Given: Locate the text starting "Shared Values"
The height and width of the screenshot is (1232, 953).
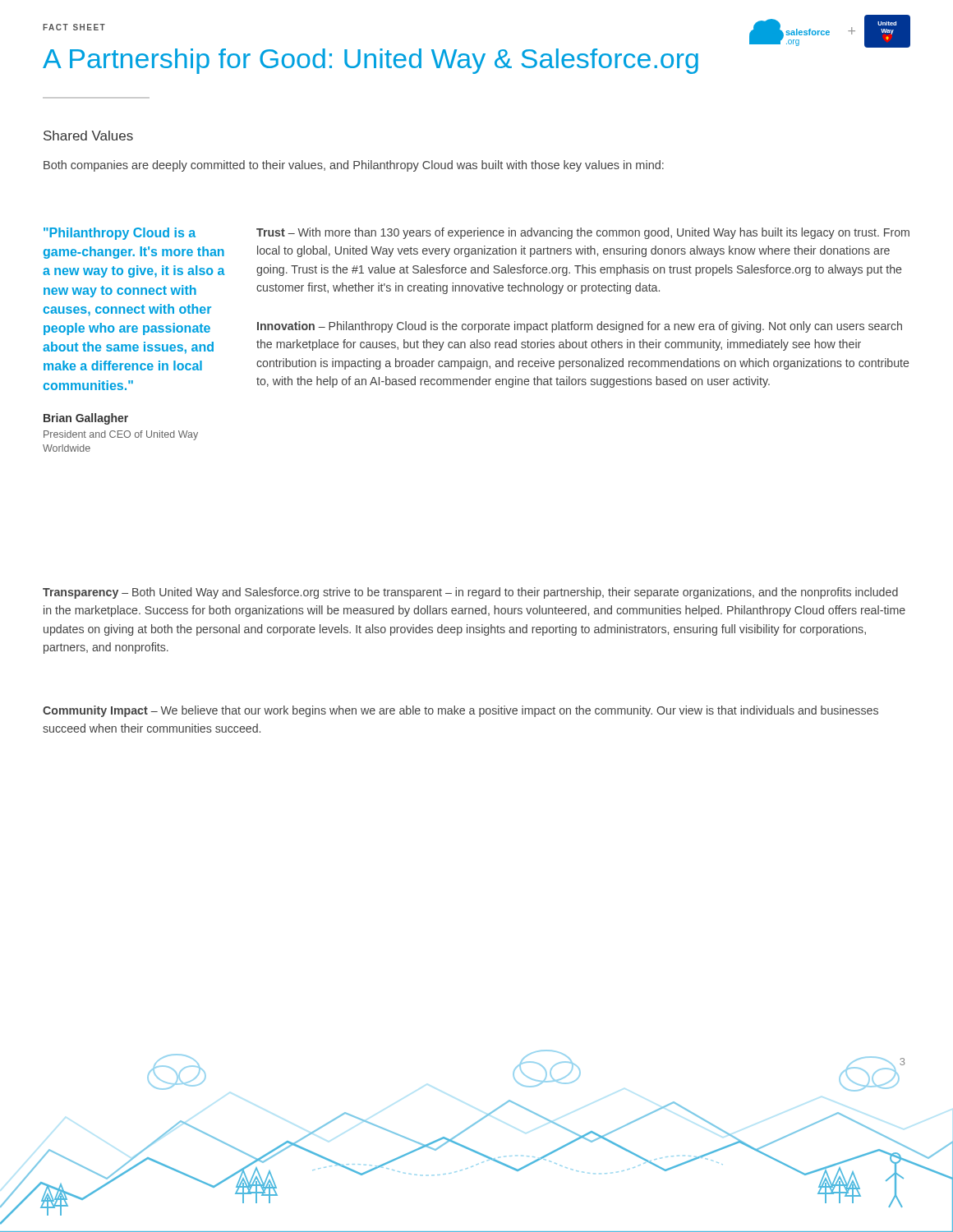Looking at the screenshot, I should point(88,136).
